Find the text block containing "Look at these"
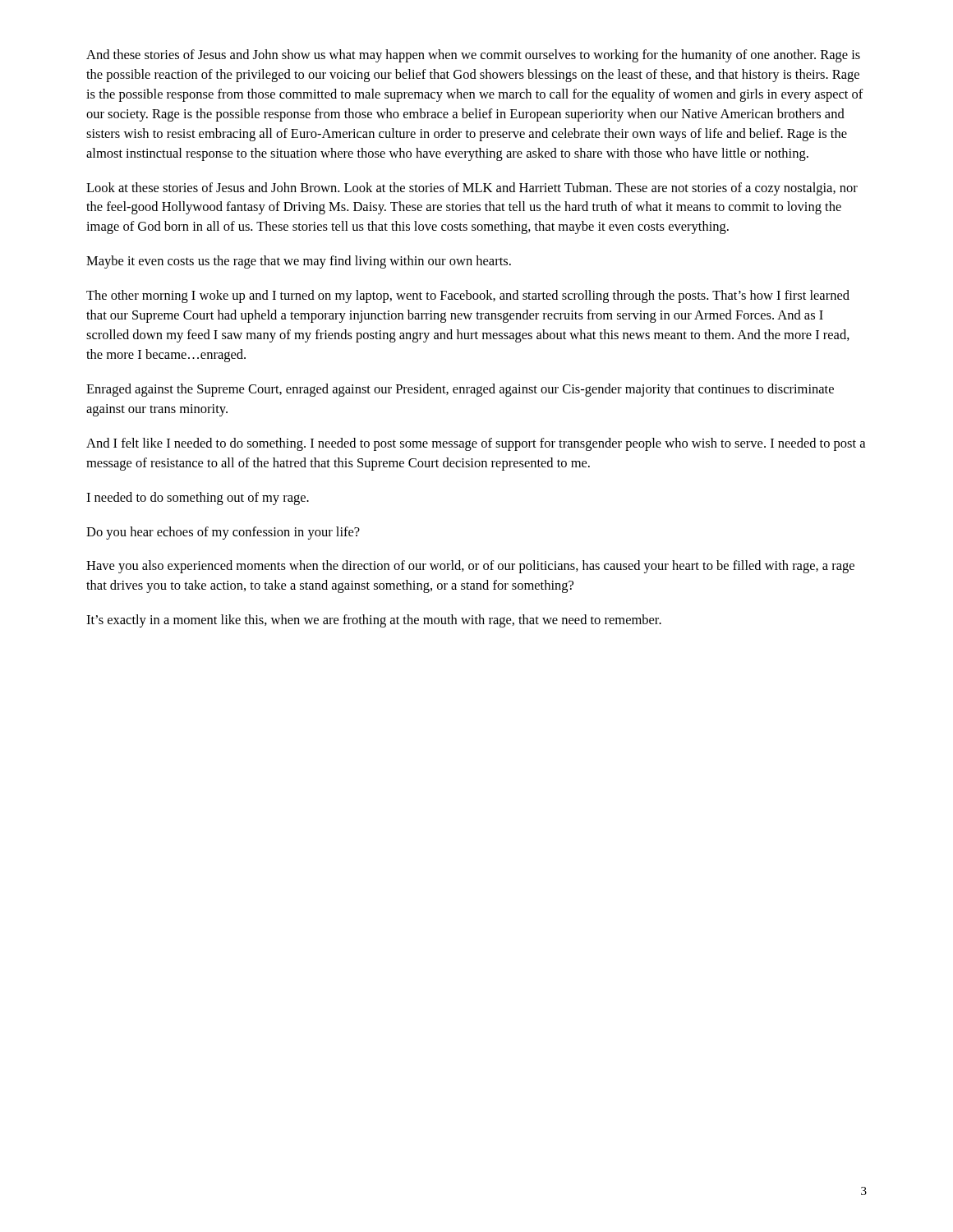 point(472,207)
